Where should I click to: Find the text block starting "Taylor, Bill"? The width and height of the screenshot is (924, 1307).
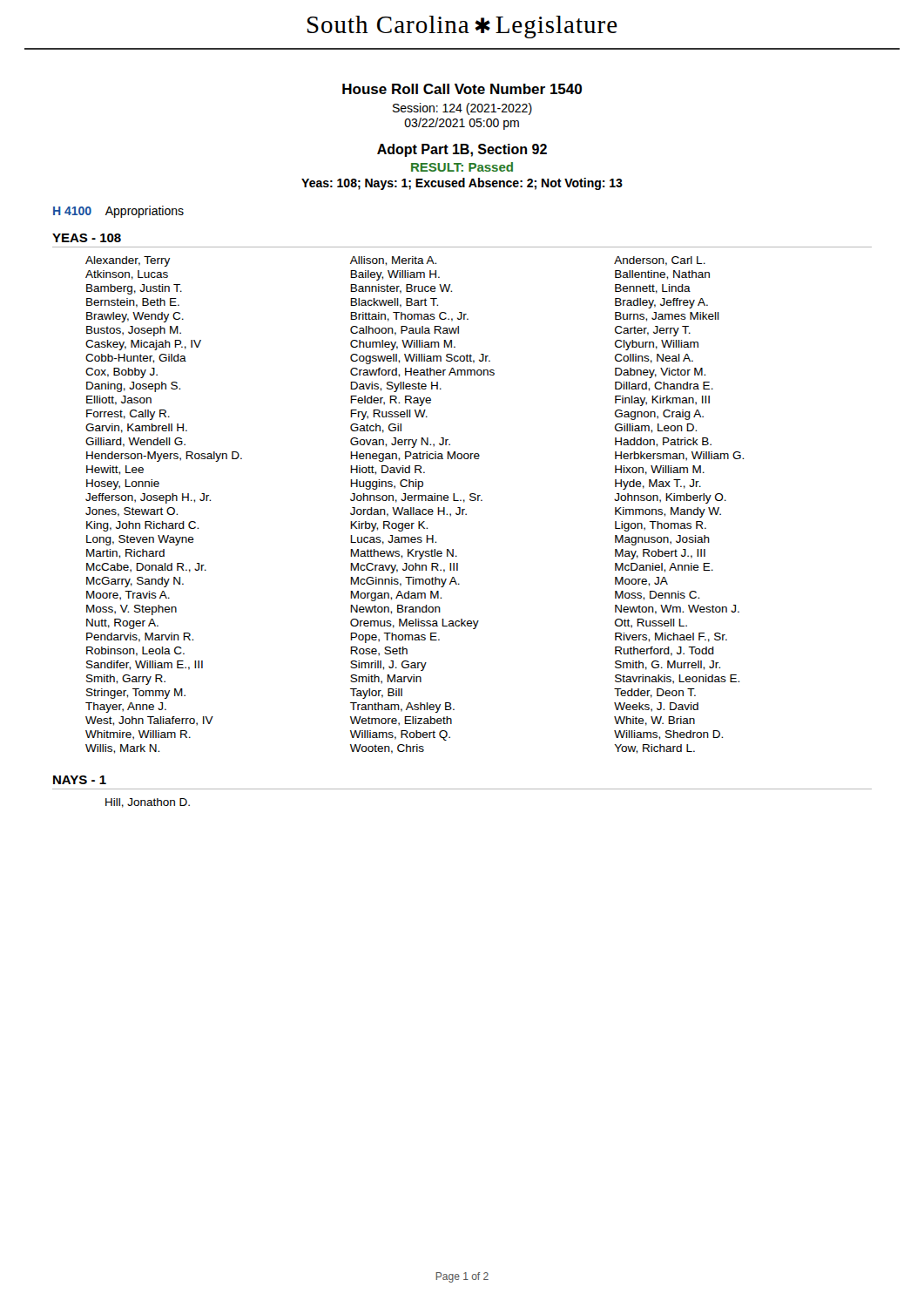pos(376,692)
